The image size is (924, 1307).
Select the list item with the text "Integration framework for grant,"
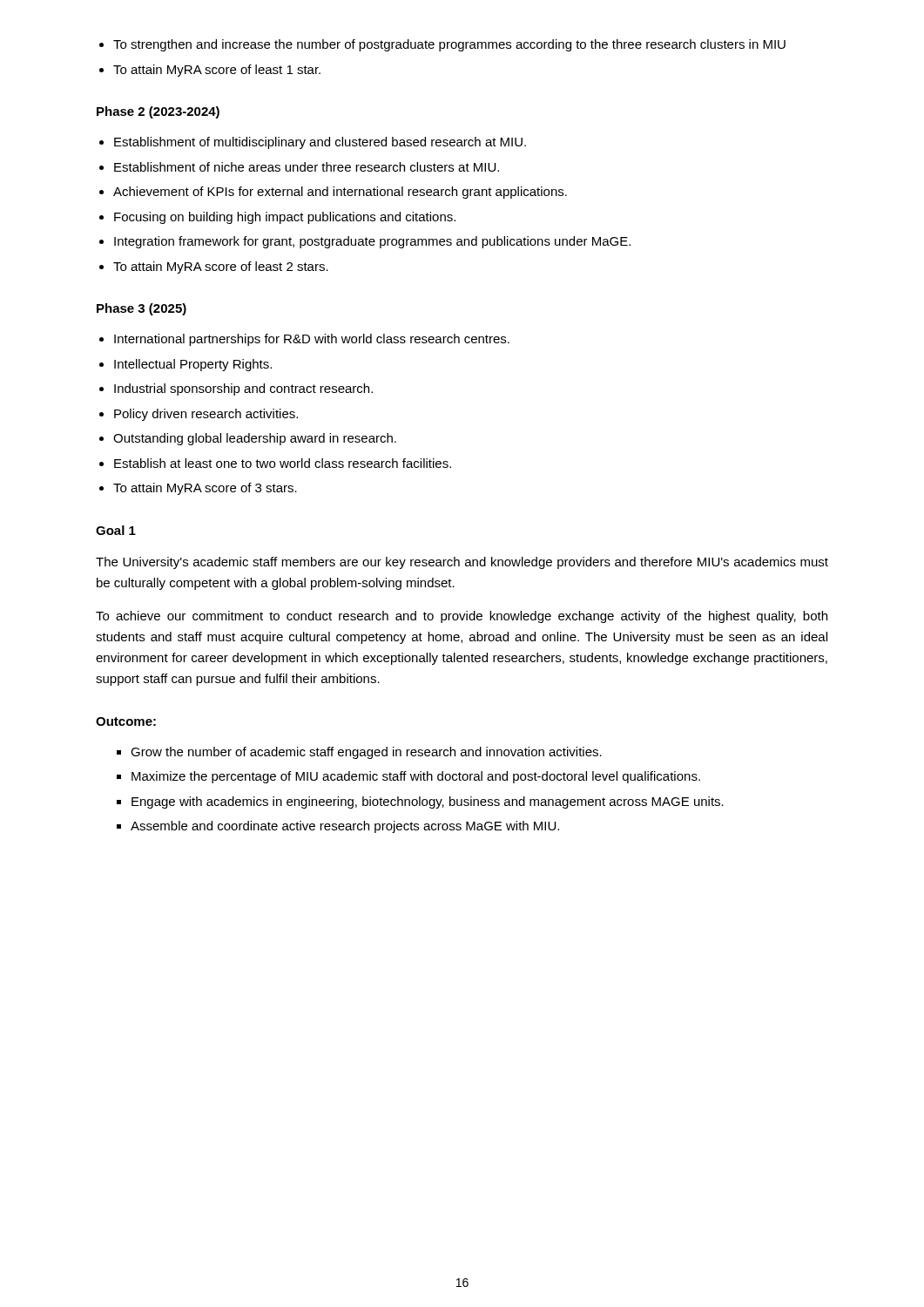pos(471,242)
